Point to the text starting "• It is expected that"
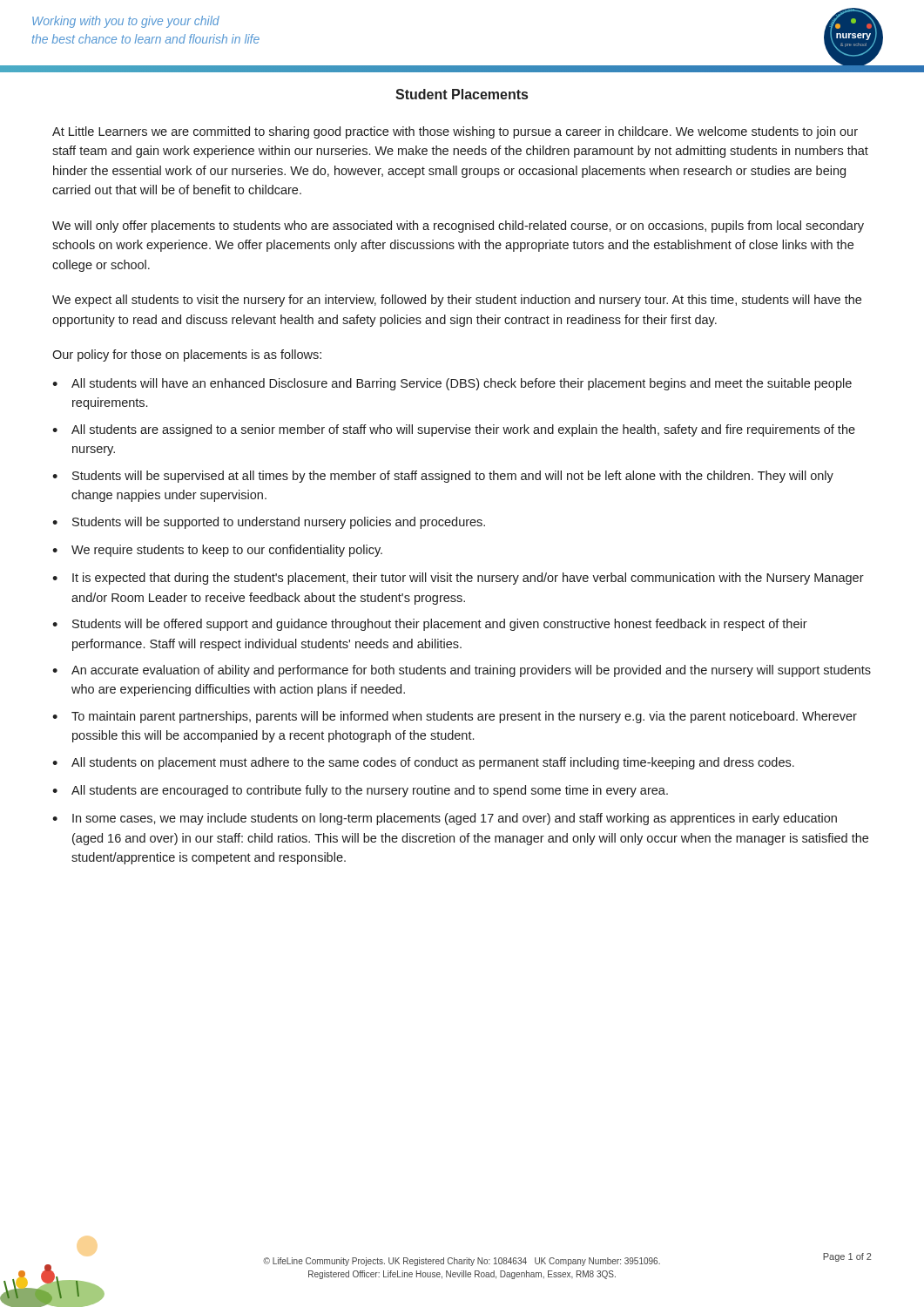This screenshot has height=1307, width=924. click(462, 588)
